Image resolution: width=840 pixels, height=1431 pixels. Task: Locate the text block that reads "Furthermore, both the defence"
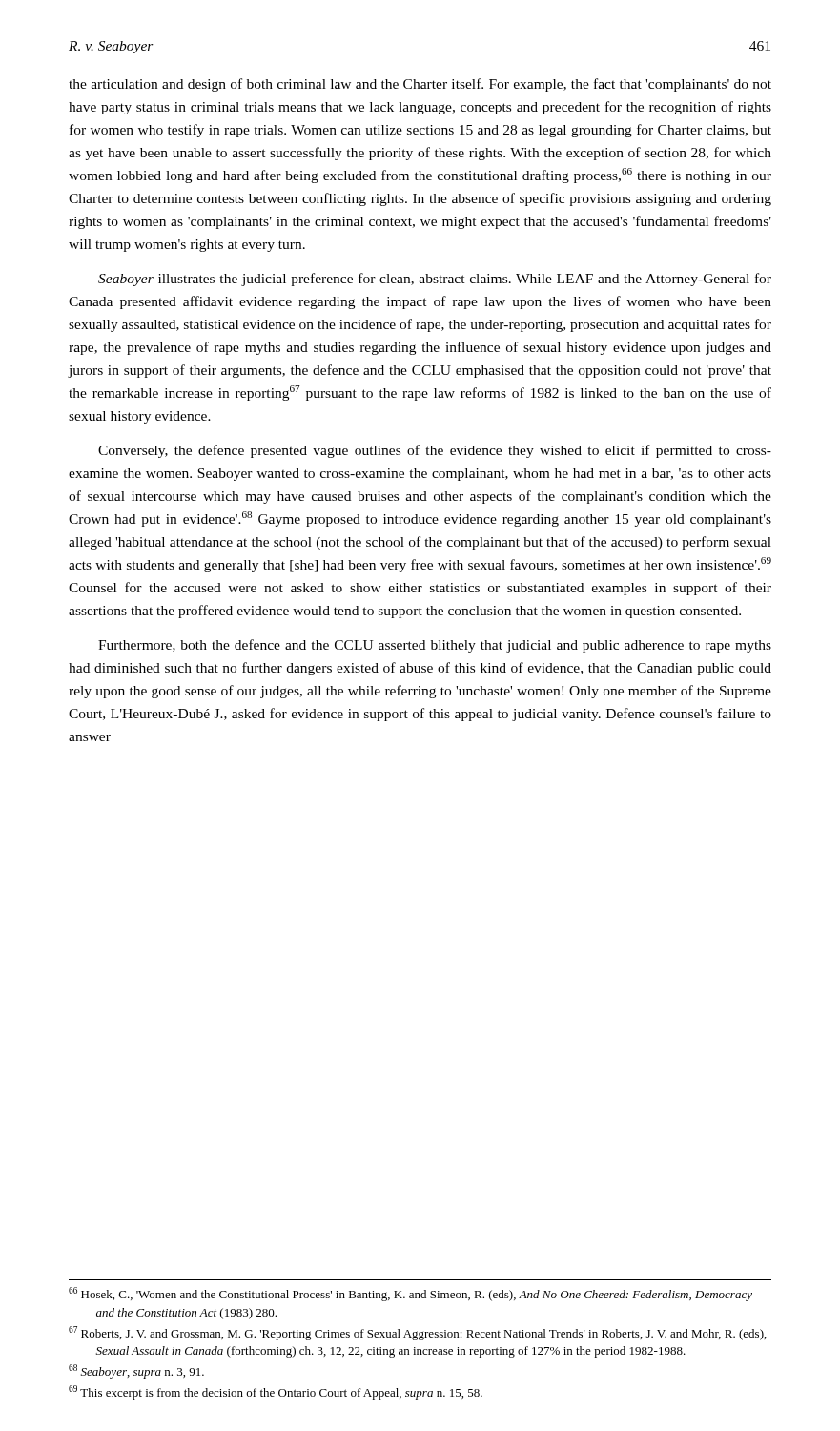click(420, 691)
